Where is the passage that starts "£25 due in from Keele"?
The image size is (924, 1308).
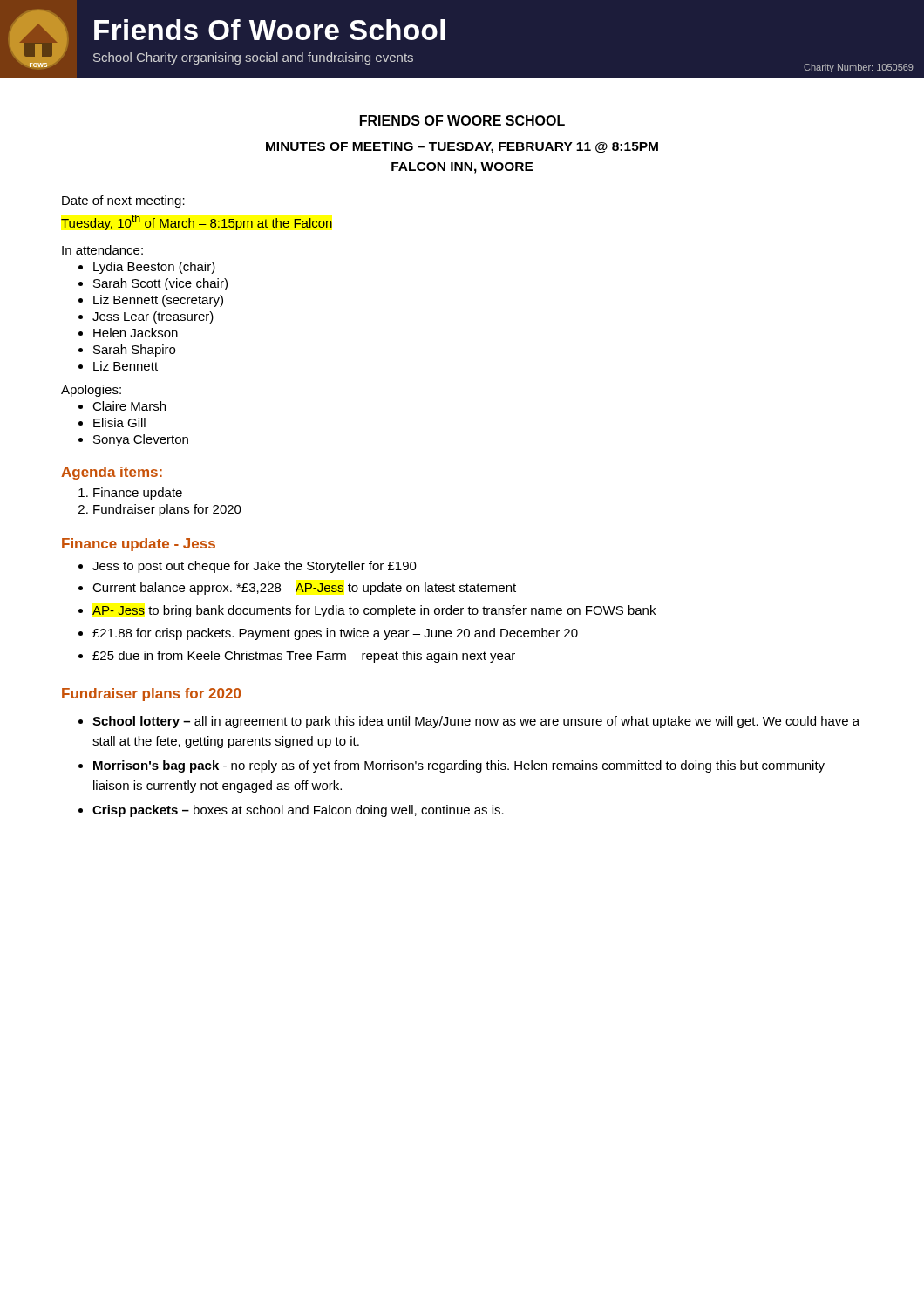coord(304,655)
